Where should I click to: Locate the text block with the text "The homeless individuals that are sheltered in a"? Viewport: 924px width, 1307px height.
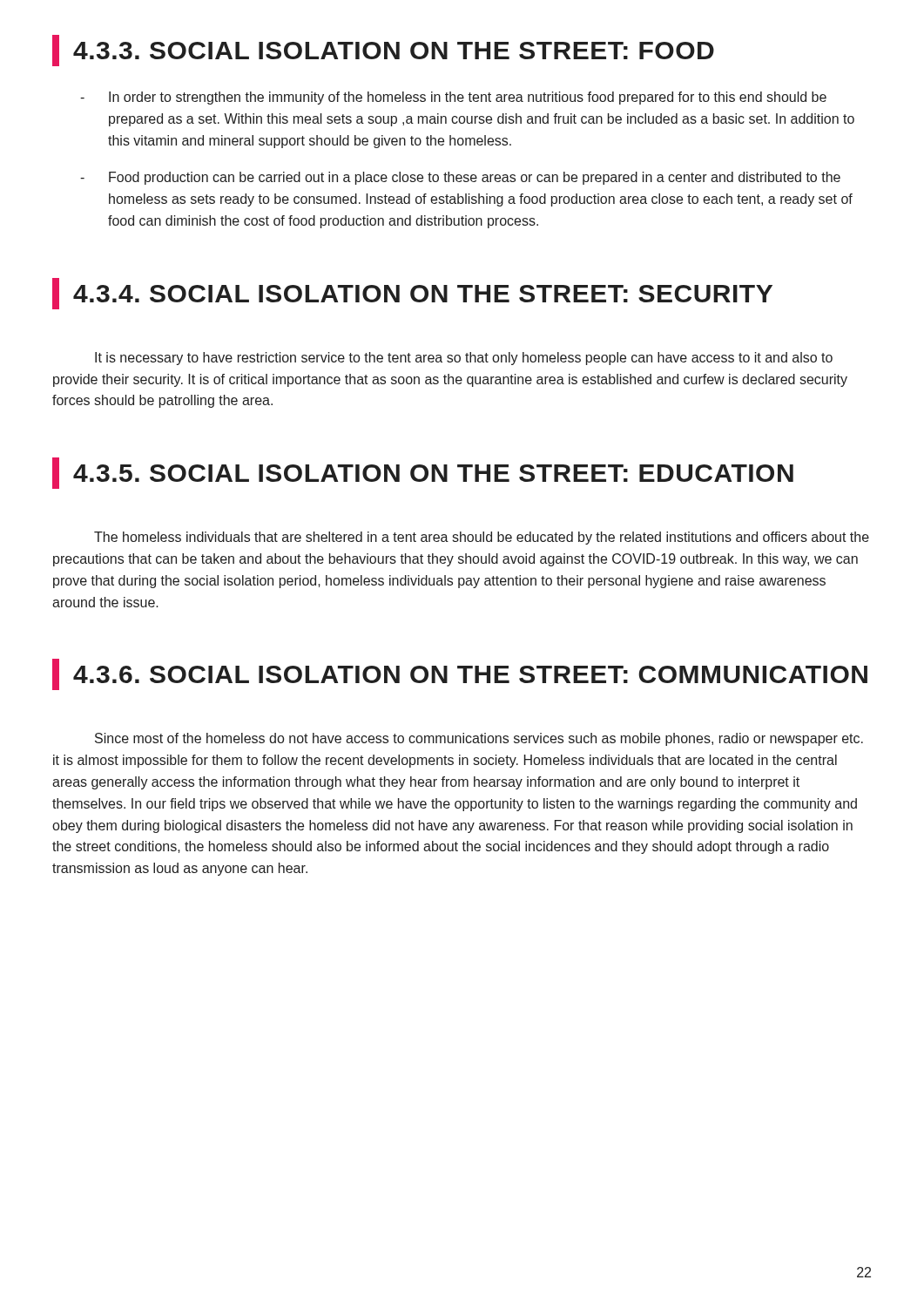(x=461, y=570)
